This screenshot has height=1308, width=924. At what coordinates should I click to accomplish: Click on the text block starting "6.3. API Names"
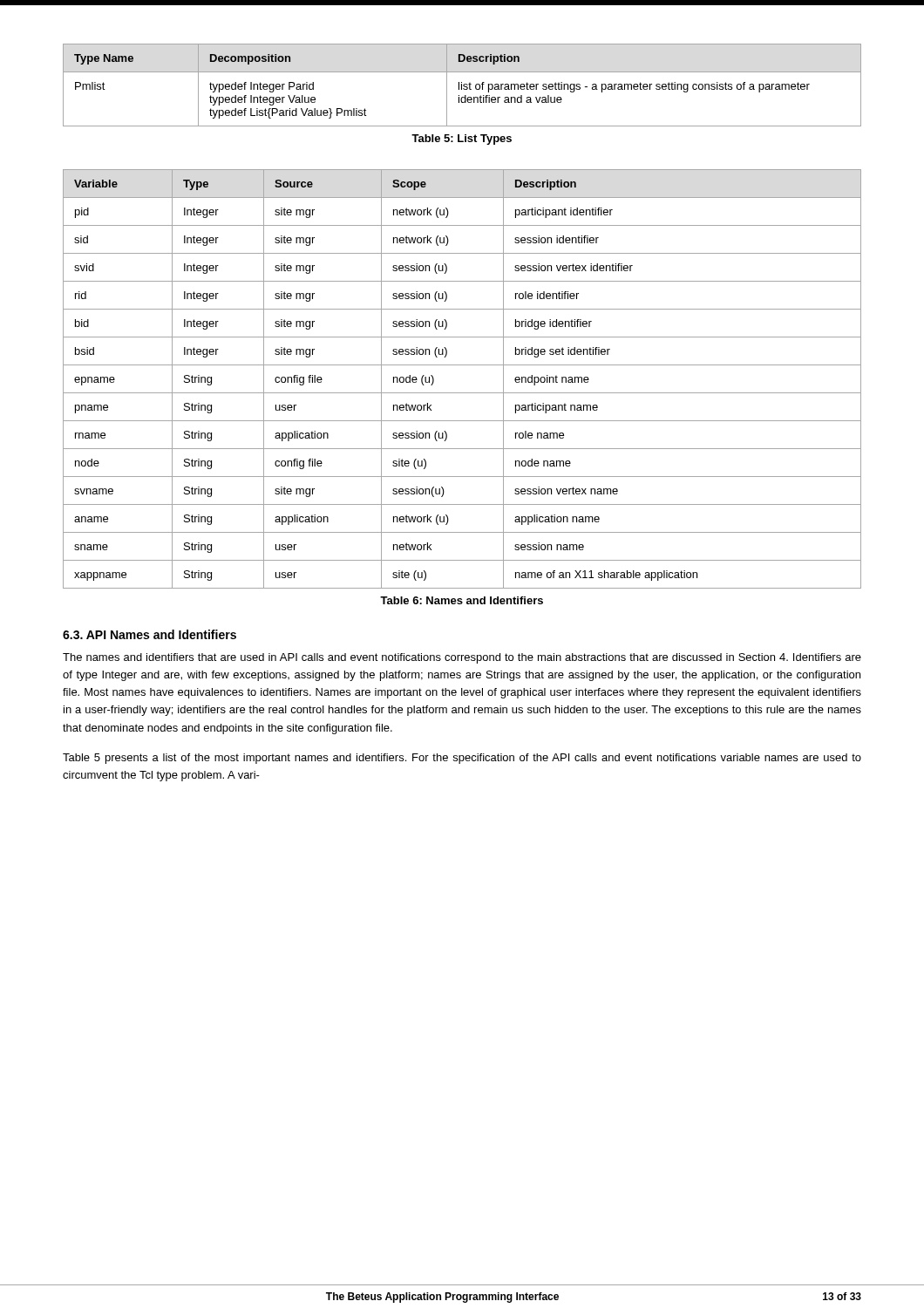click(150, 635)
